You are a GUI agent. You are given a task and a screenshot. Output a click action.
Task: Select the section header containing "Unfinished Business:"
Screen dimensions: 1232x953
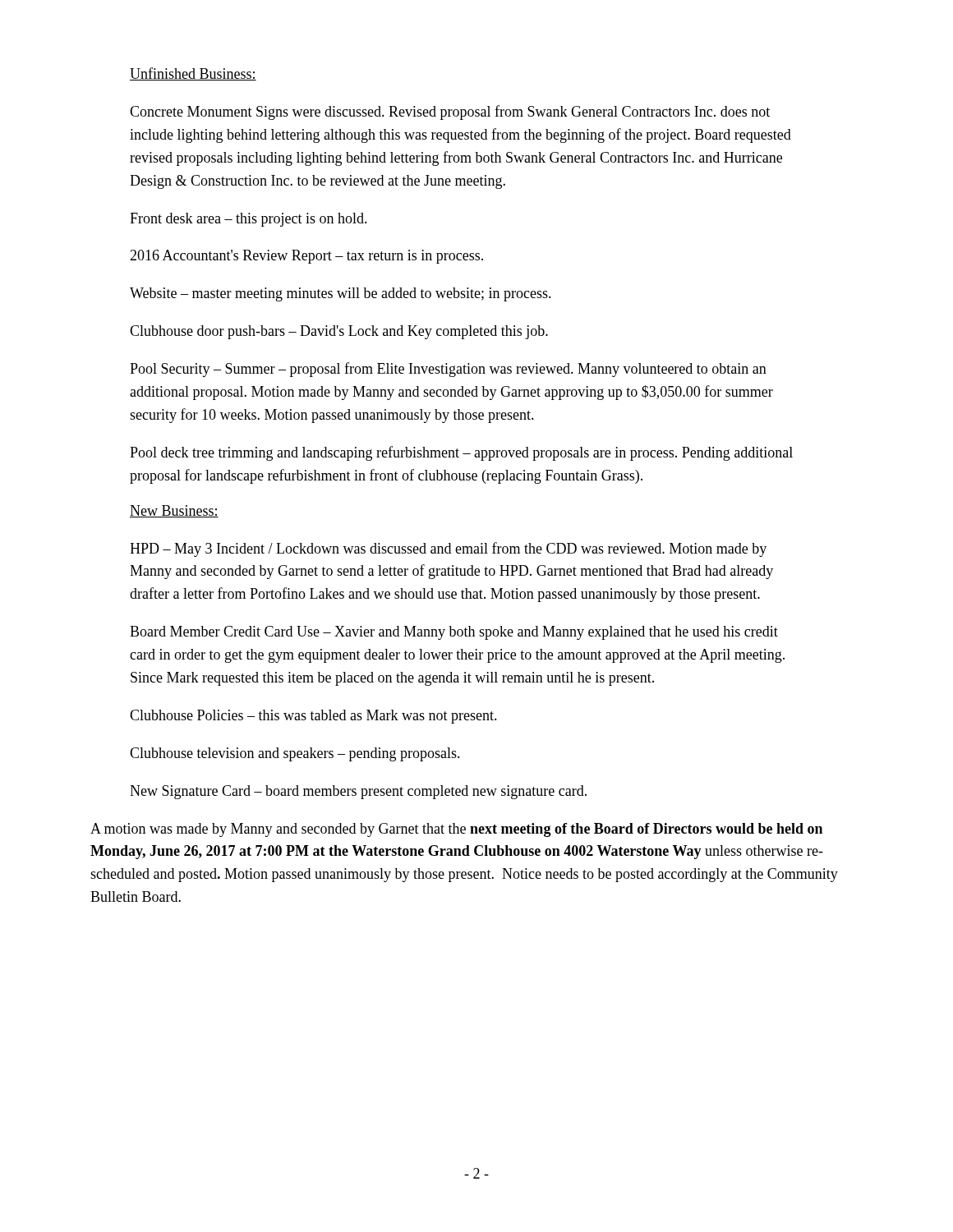[193, 74]
